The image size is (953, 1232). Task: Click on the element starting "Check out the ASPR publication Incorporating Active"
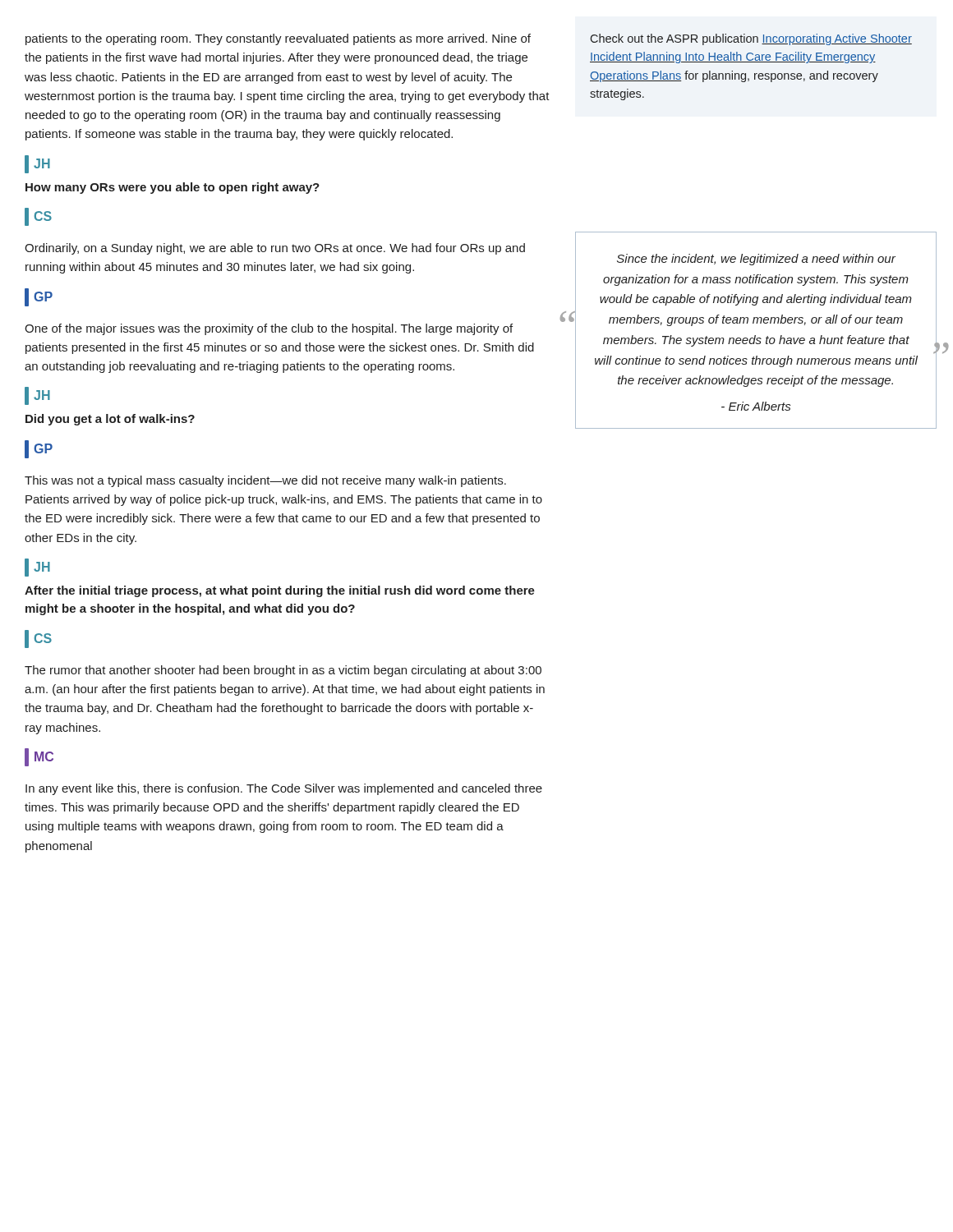[756, 66]
